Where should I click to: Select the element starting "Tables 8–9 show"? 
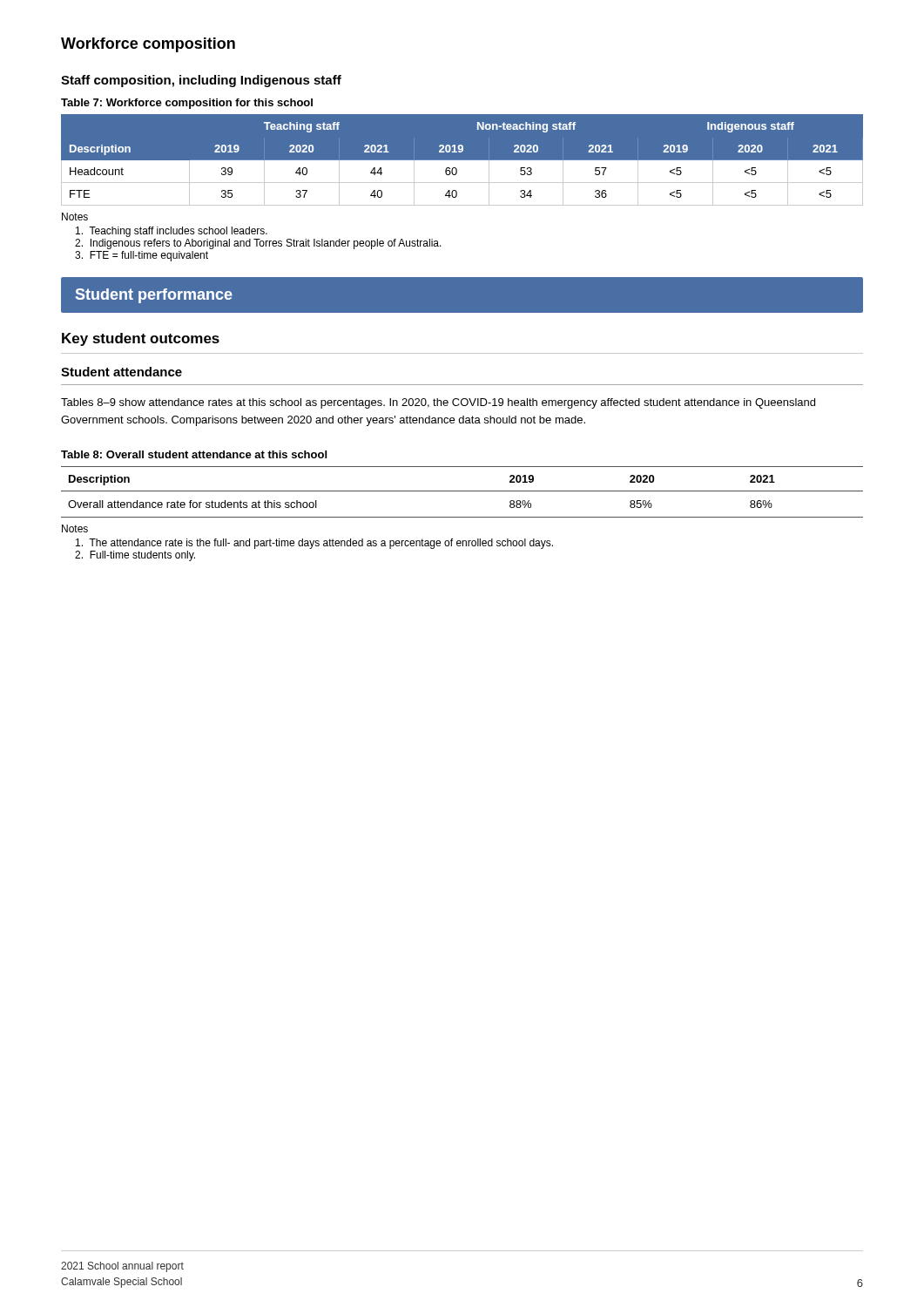tap(438, 411)
